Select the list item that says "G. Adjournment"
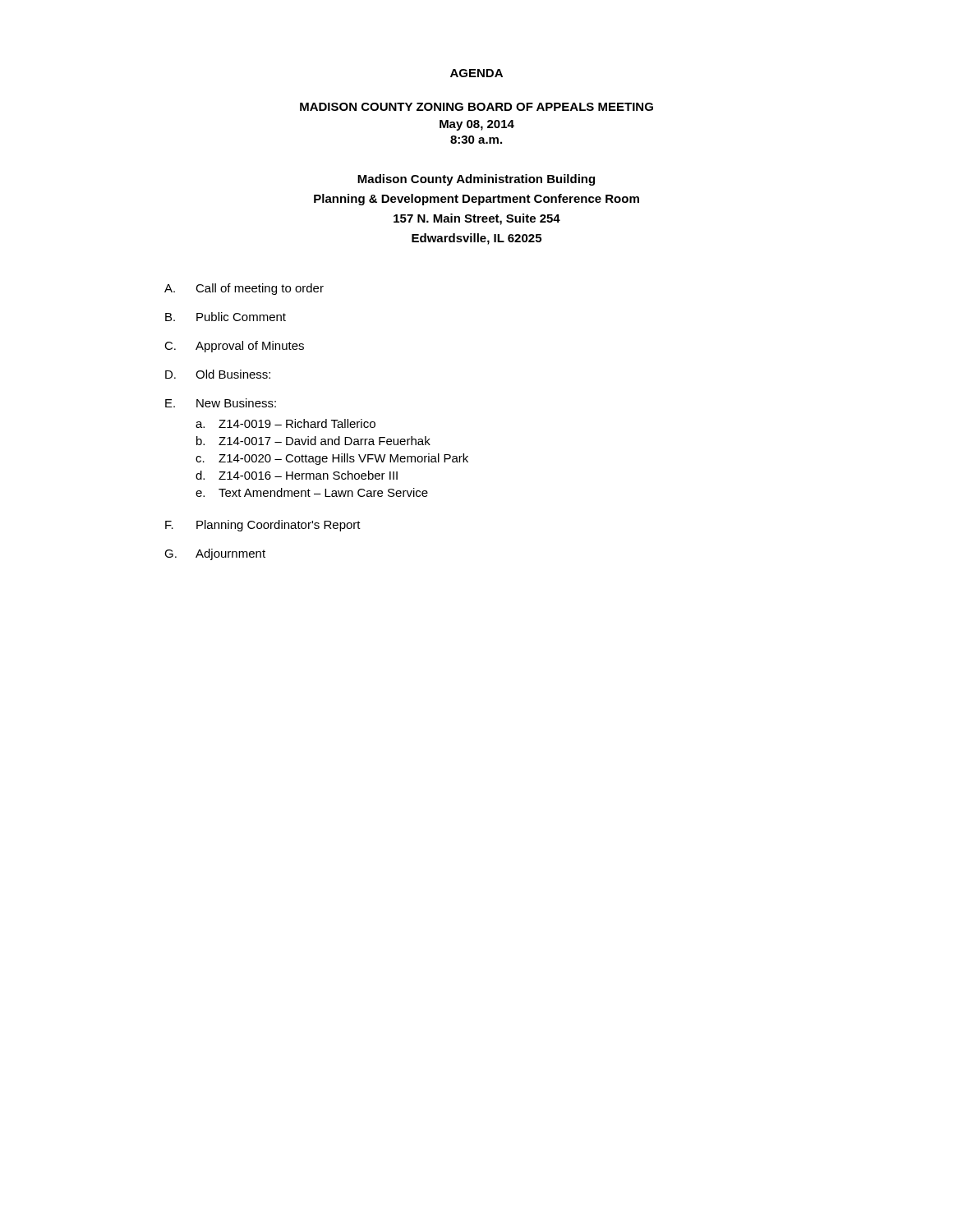953x1232 pixels. pyautogui.click(x=215, y=553)
